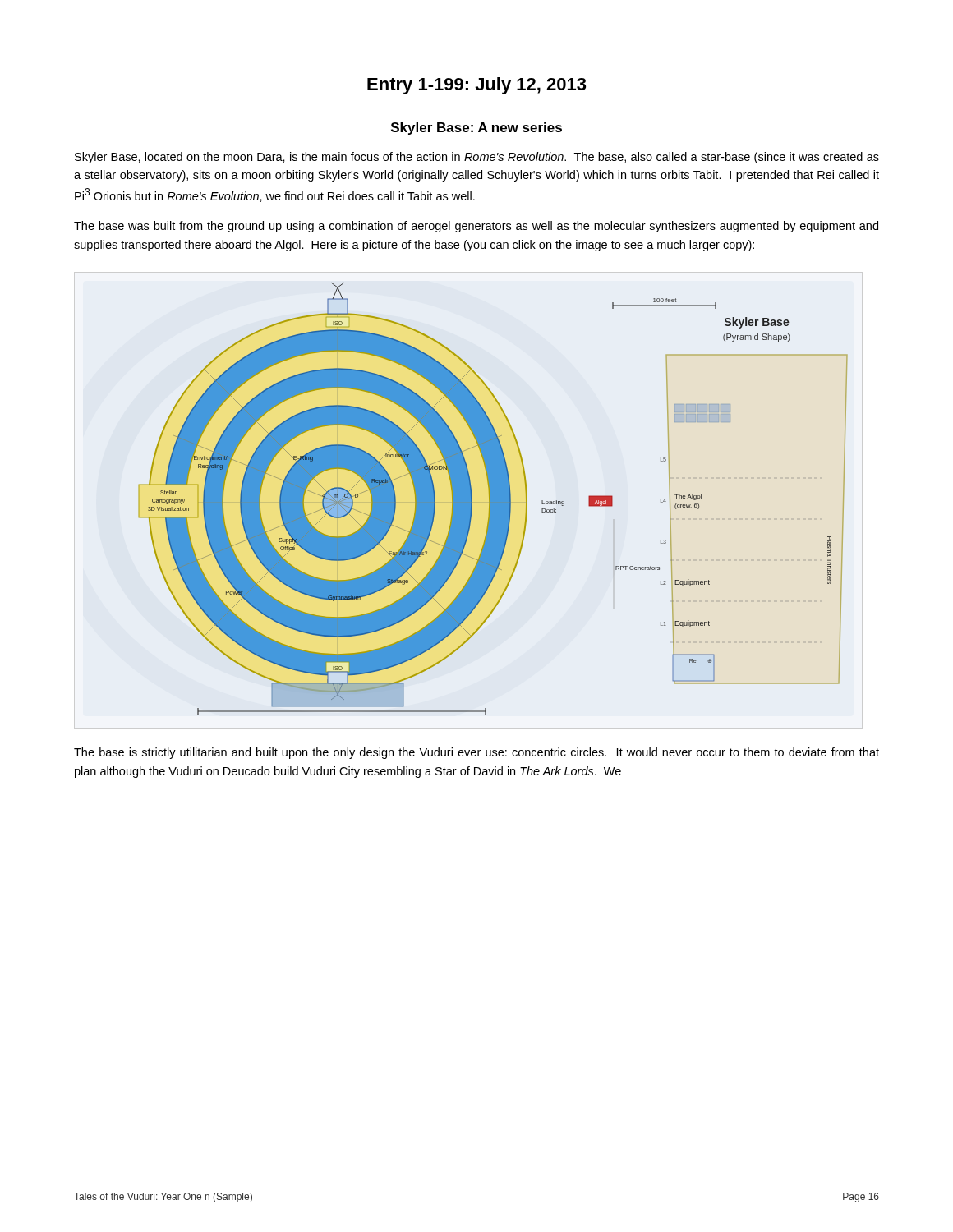Select the illustration

coord(468,500)
